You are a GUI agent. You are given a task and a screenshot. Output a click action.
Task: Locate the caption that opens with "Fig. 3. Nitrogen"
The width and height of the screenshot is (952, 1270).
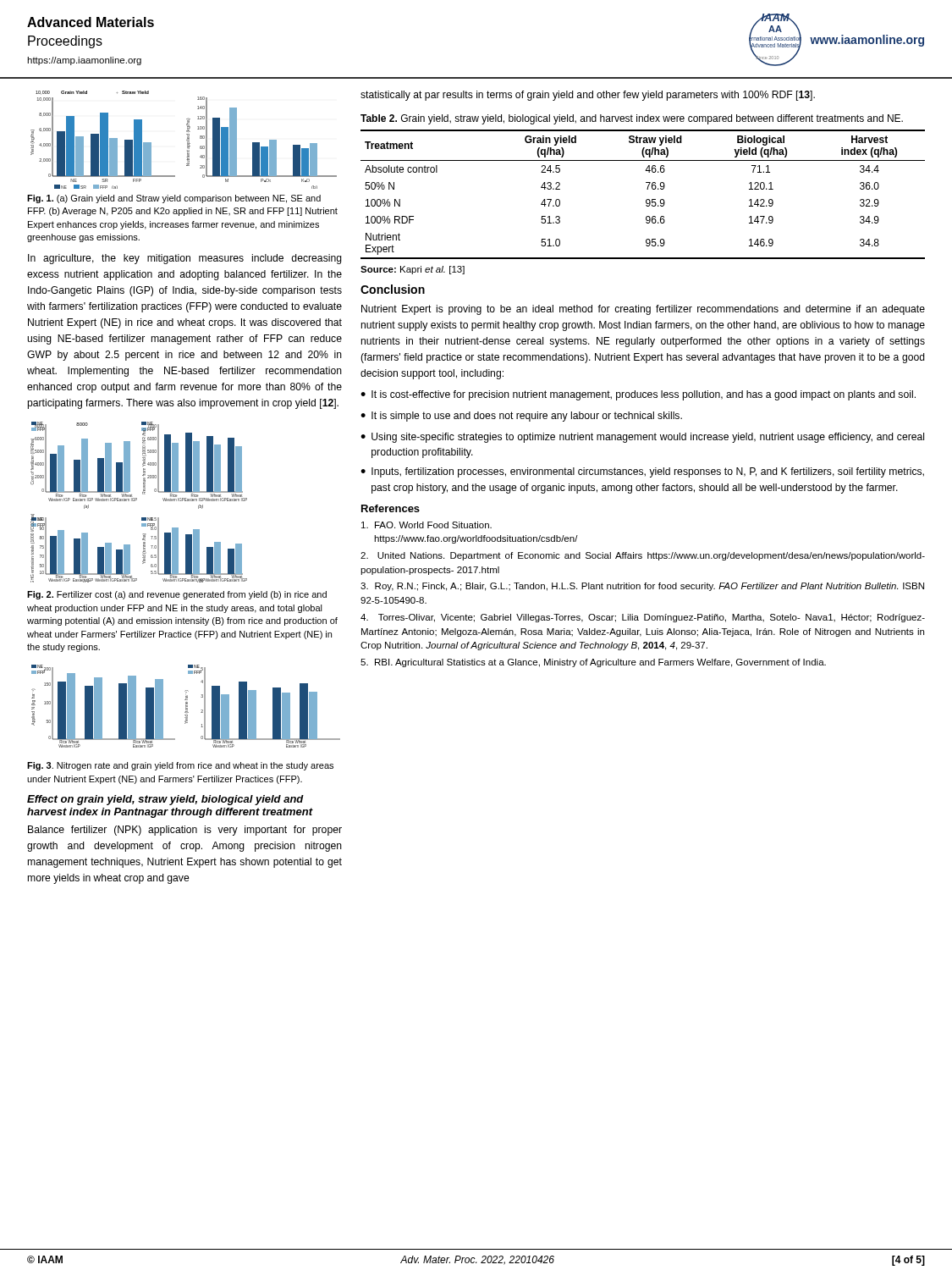[180, 772]
